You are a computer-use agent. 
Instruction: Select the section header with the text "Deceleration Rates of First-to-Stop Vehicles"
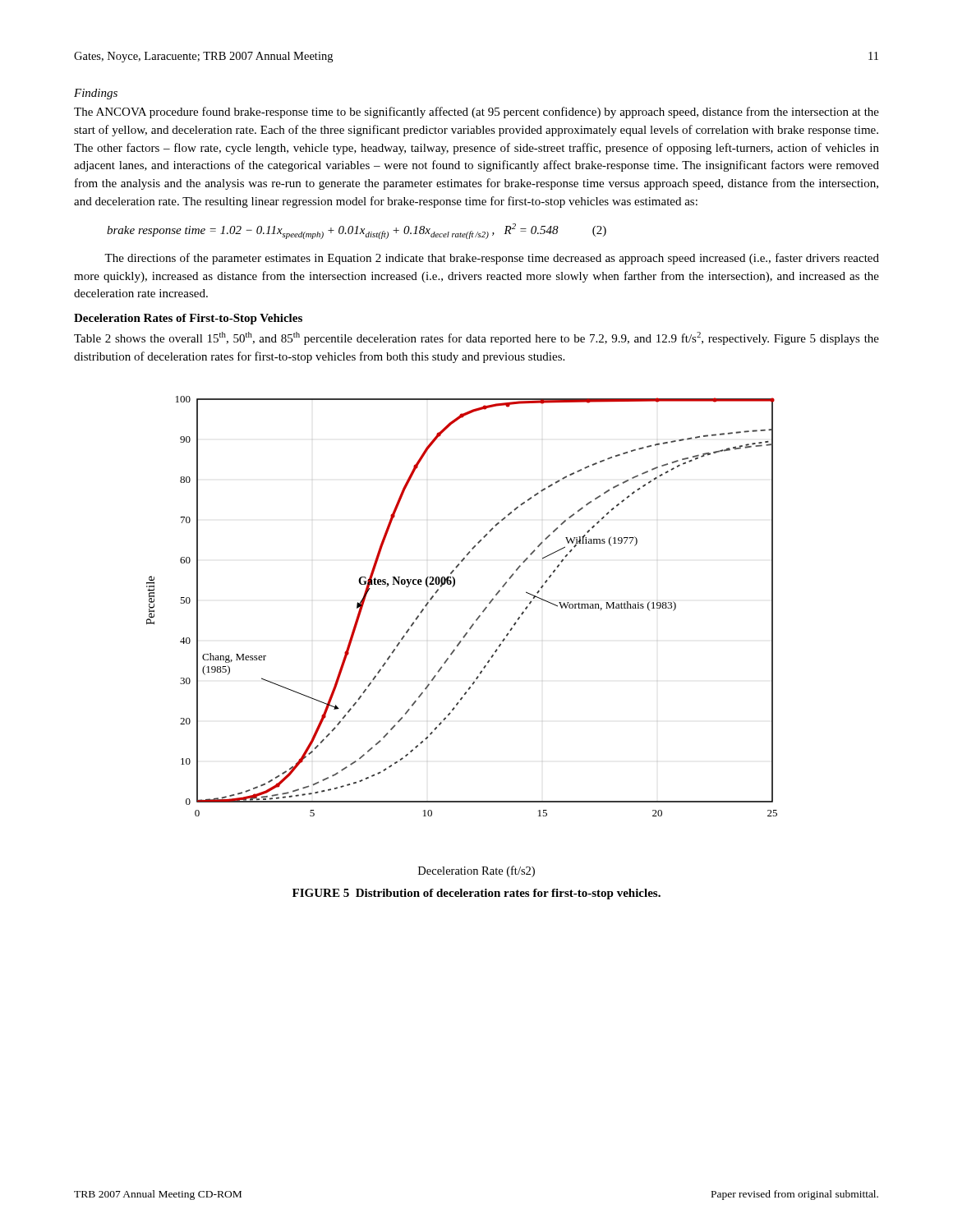click(188, 318)
